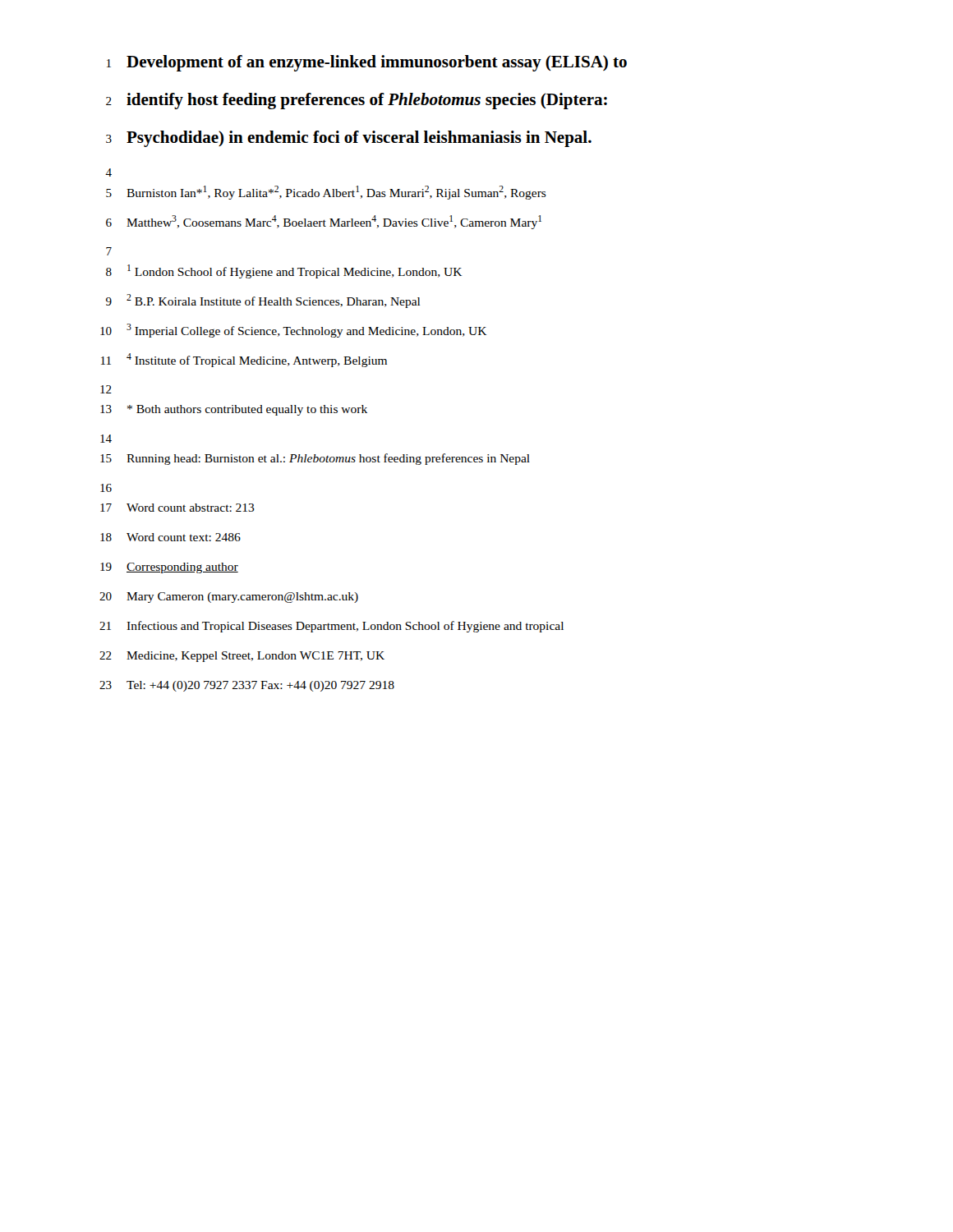This screenshot has width=953, height=1232.
Task: Point to the region starting "13 * Both"
Action: click(234, 410)
